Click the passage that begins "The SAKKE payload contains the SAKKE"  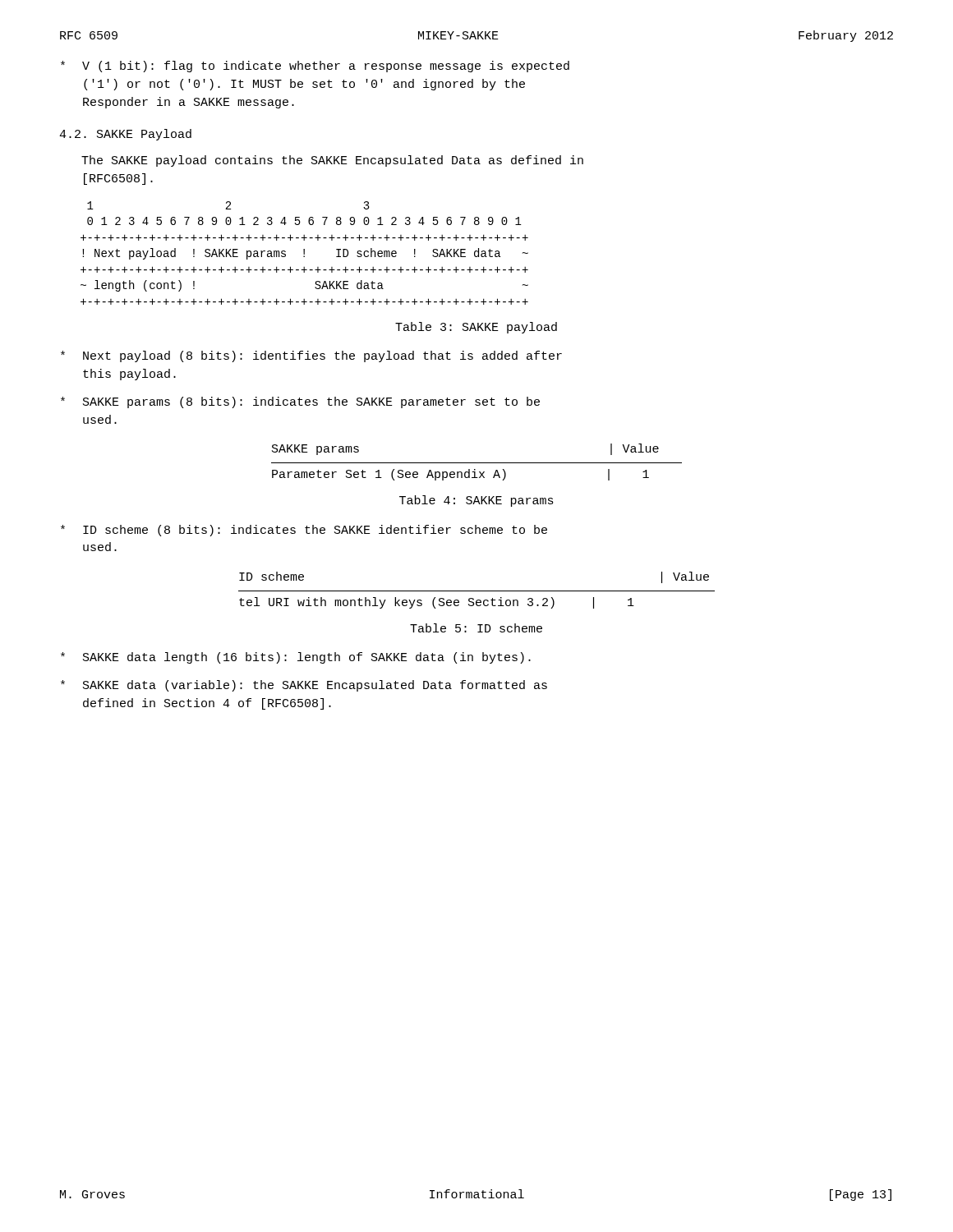tap(322, 170)
